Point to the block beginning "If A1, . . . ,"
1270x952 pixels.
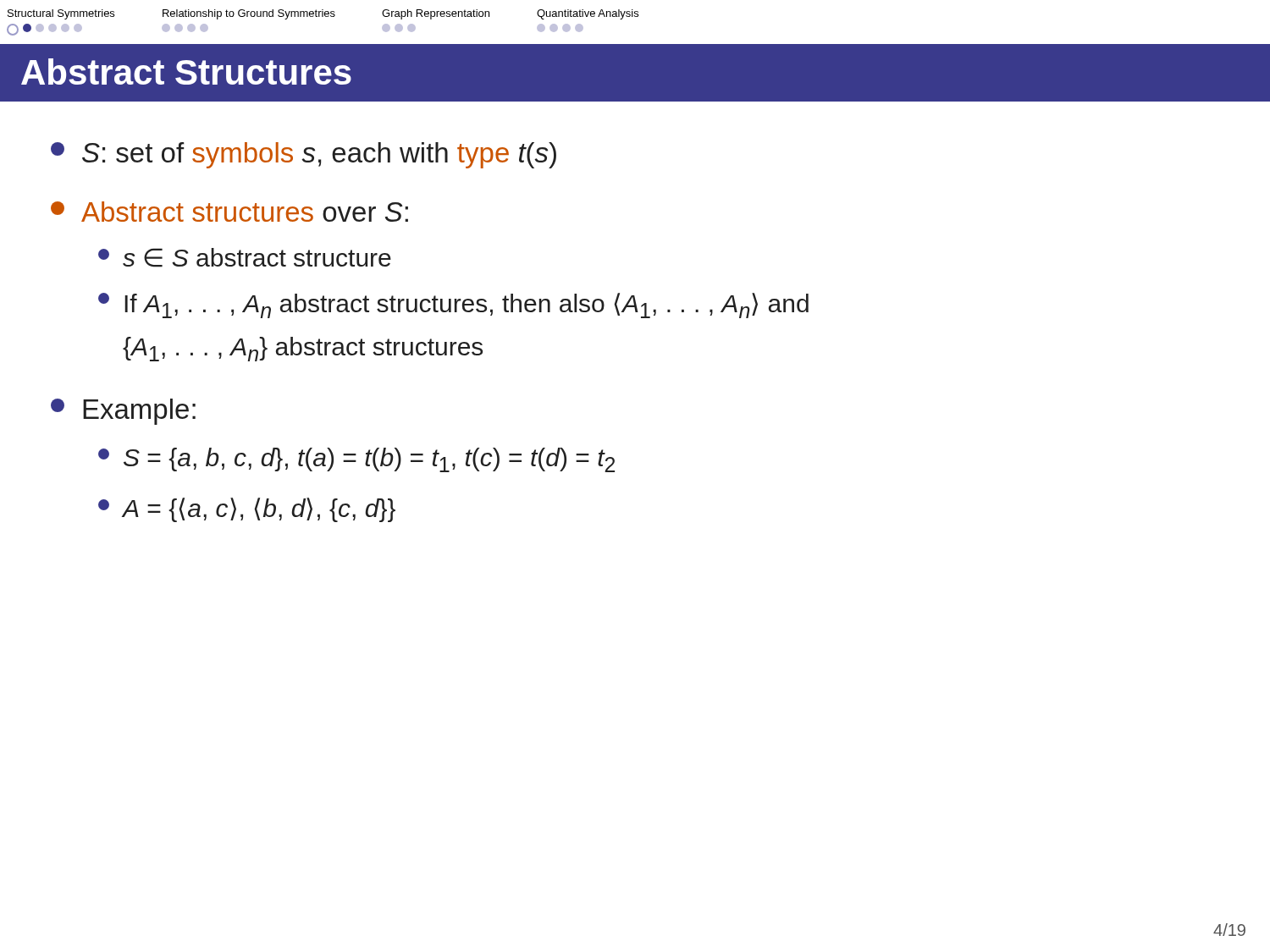(454, 327)
